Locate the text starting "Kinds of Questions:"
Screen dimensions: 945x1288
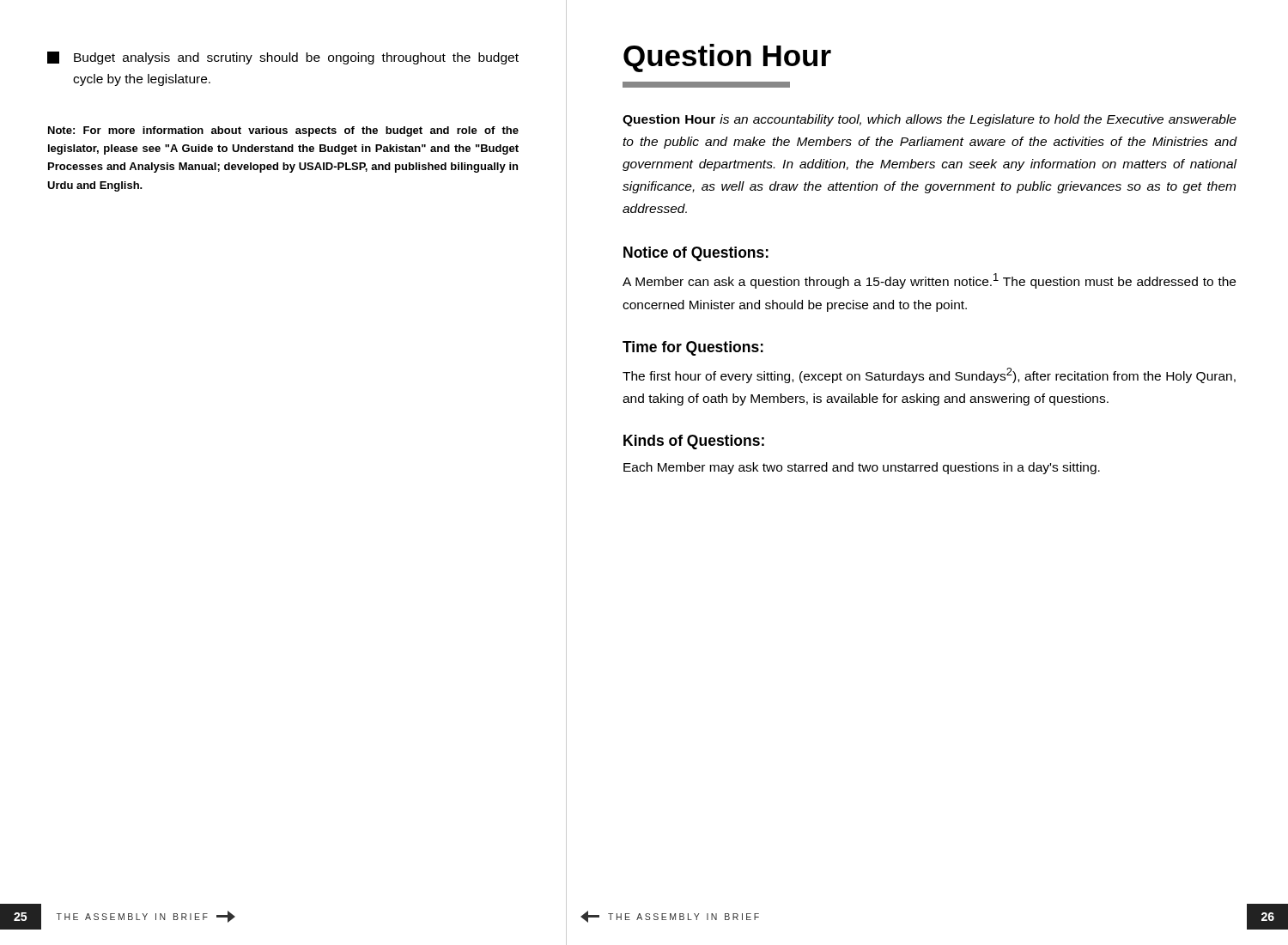pyautogui.click(x=694, y=441)
